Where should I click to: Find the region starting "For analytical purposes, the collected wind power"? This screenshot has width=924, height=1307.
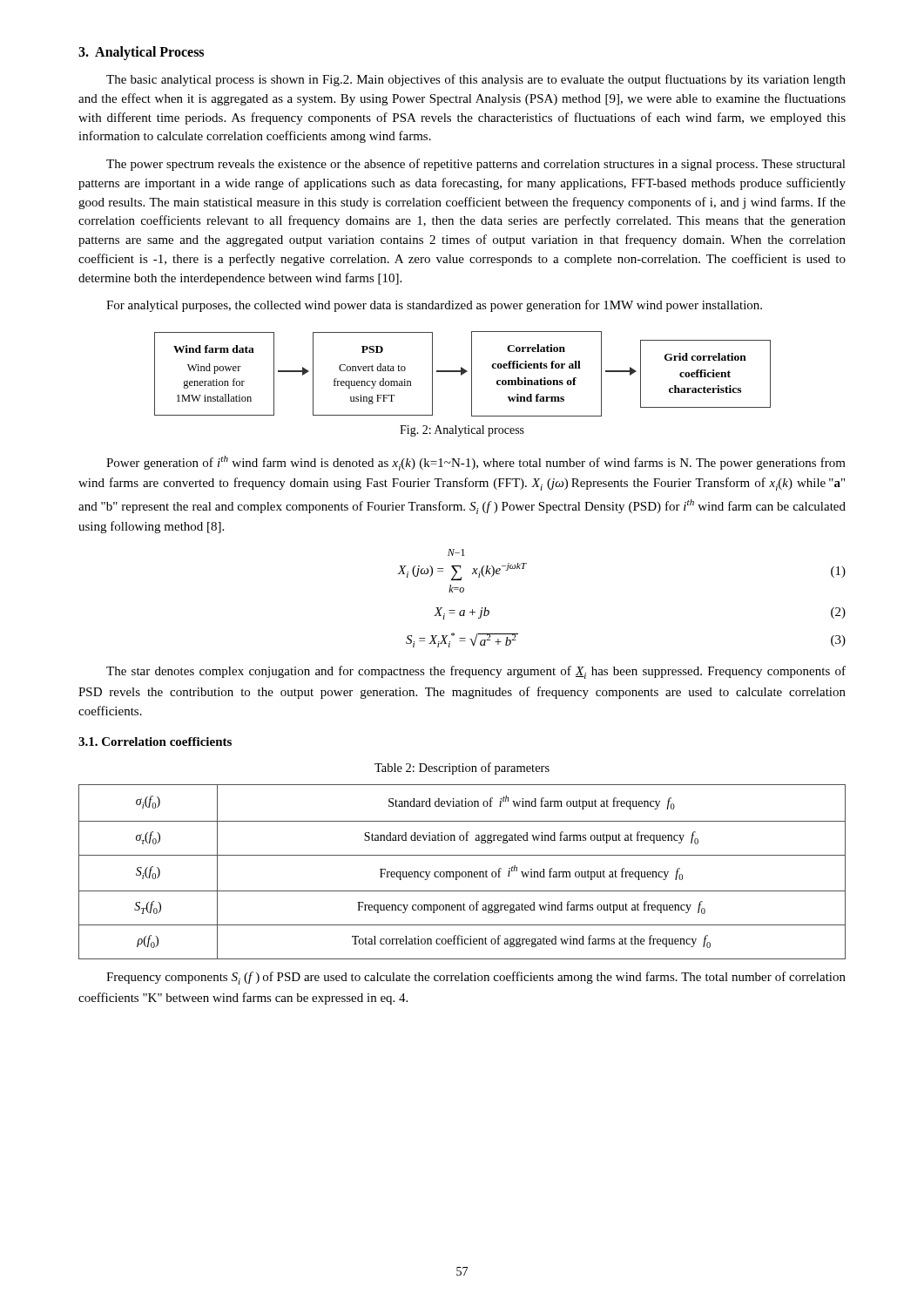click(x=462, y=306)
